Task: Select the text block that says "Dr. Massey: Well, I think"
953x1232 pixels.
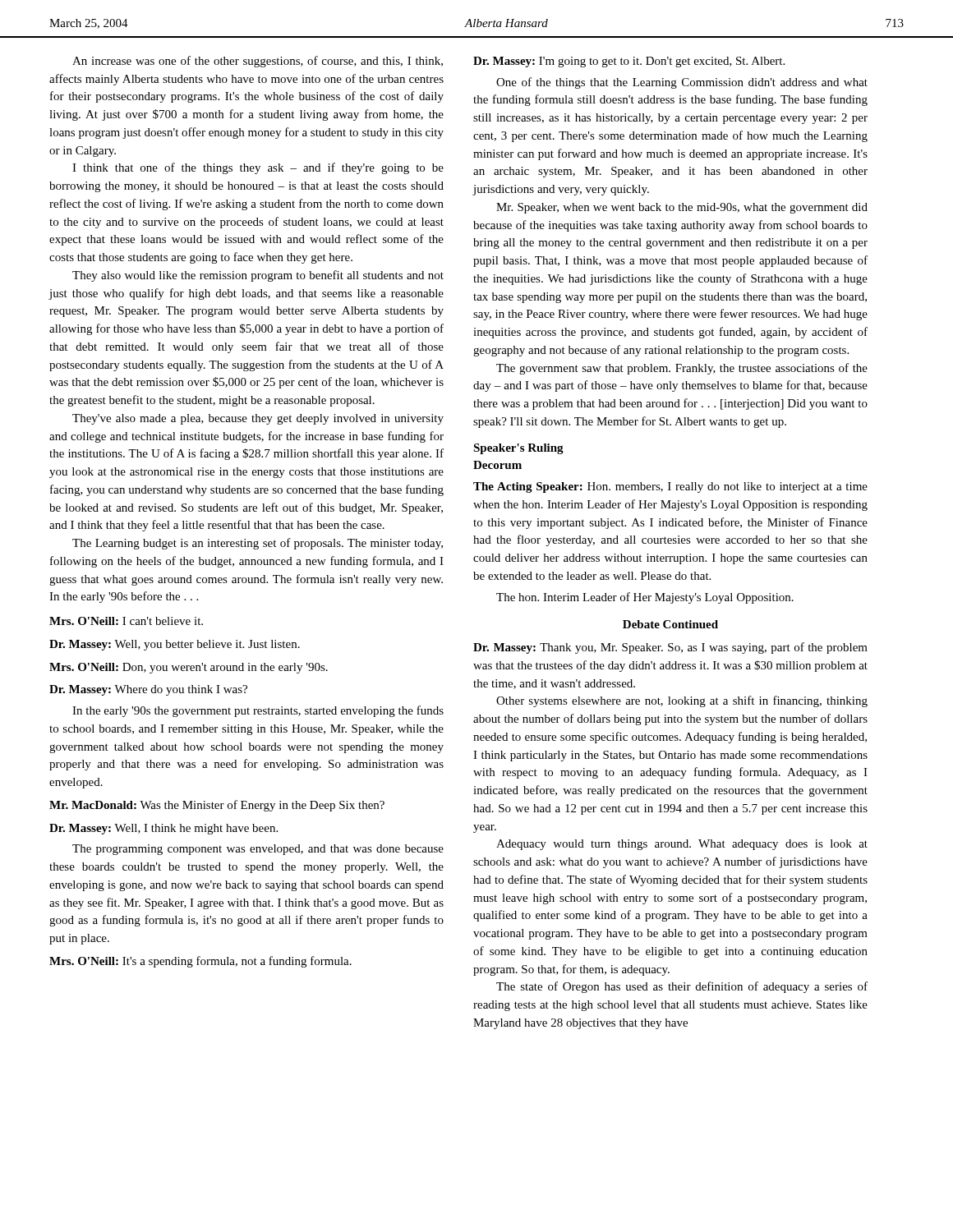Action: [x=246, y=883]
